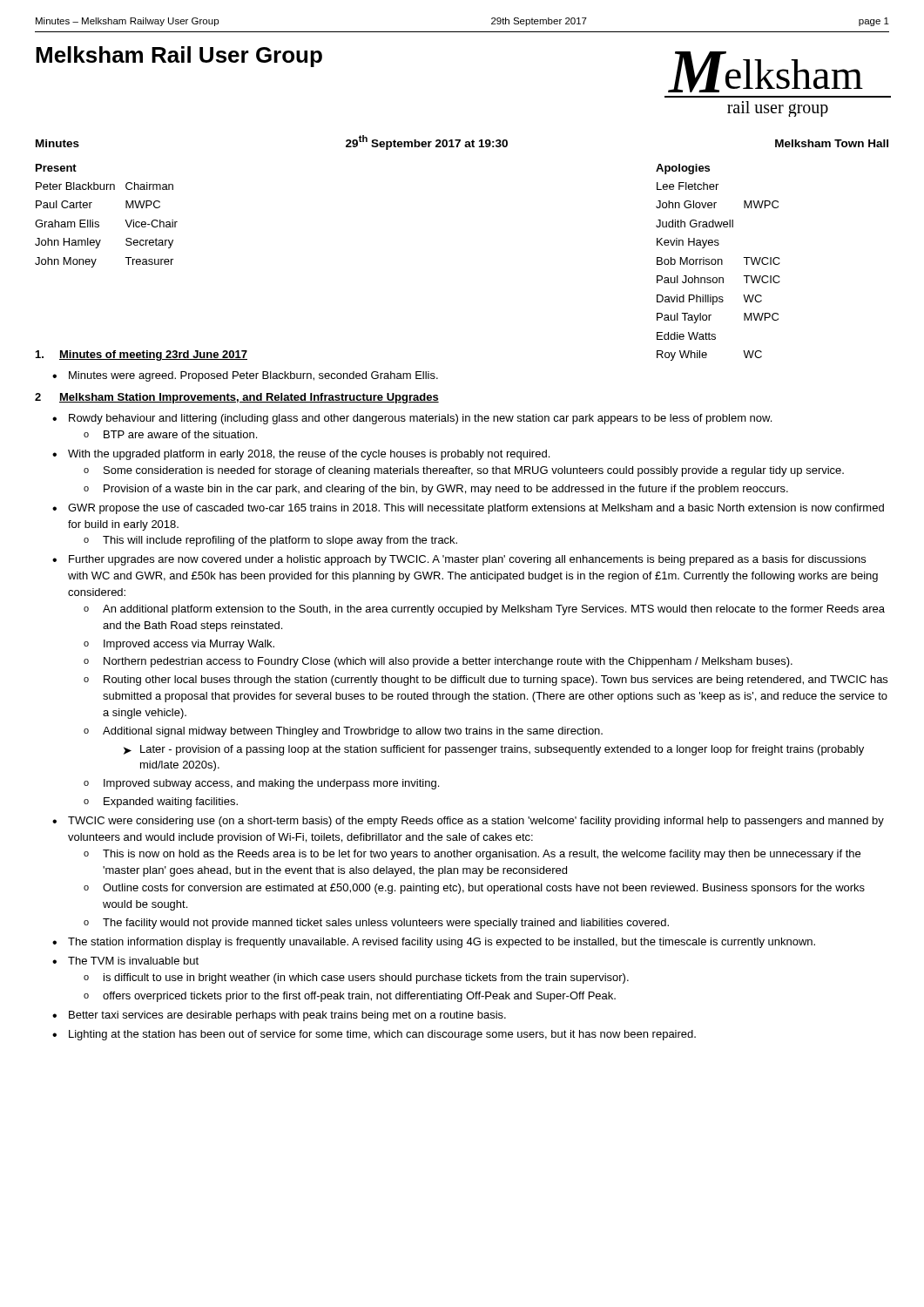
Task: Find the block on this page that starts "• Lighting at the"
Action: coord(471,1035)
